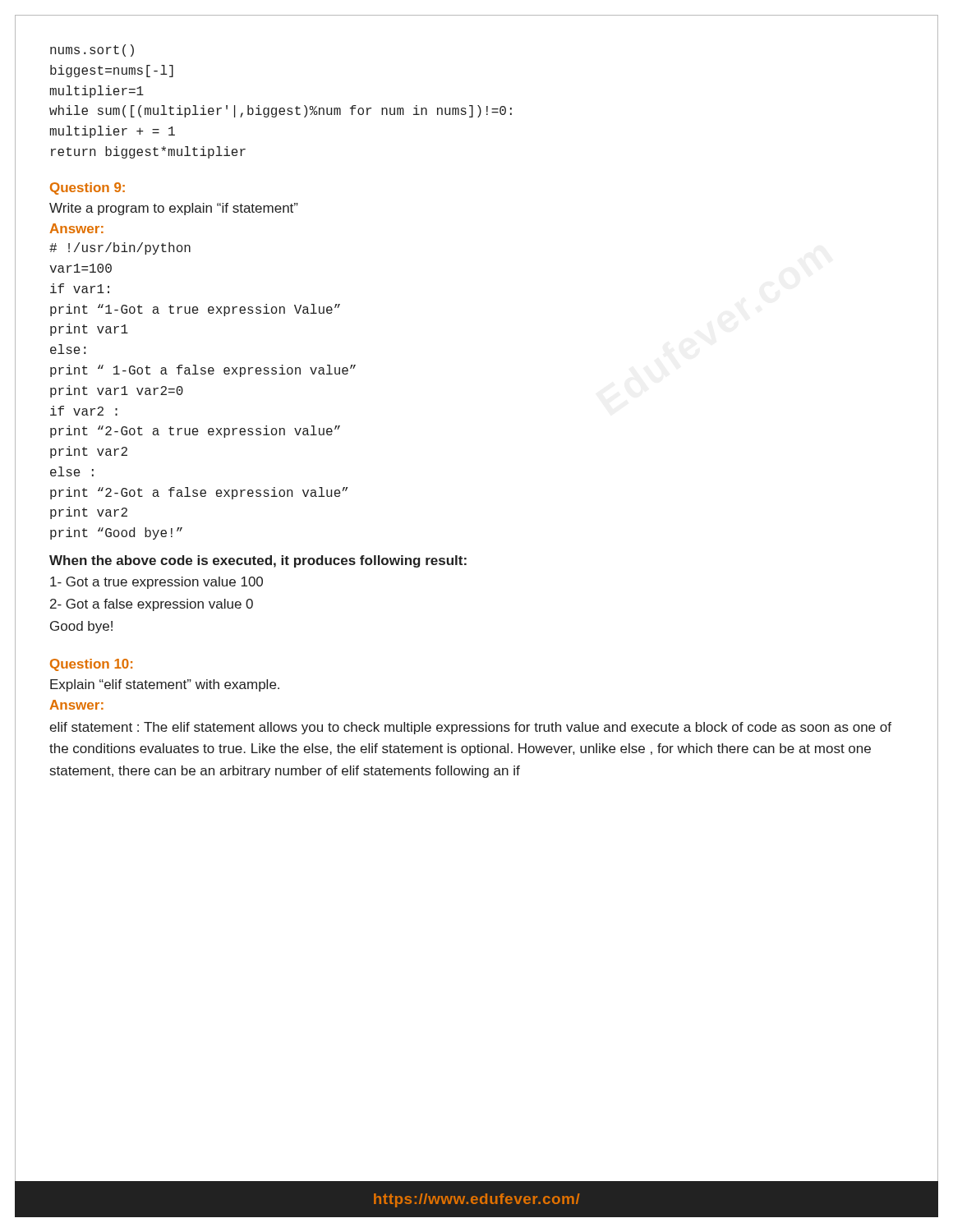The image size is (953, 1232).
Task: Navigate to the element starting "When the above code is executed, it produces"
Action: [258, 561]
